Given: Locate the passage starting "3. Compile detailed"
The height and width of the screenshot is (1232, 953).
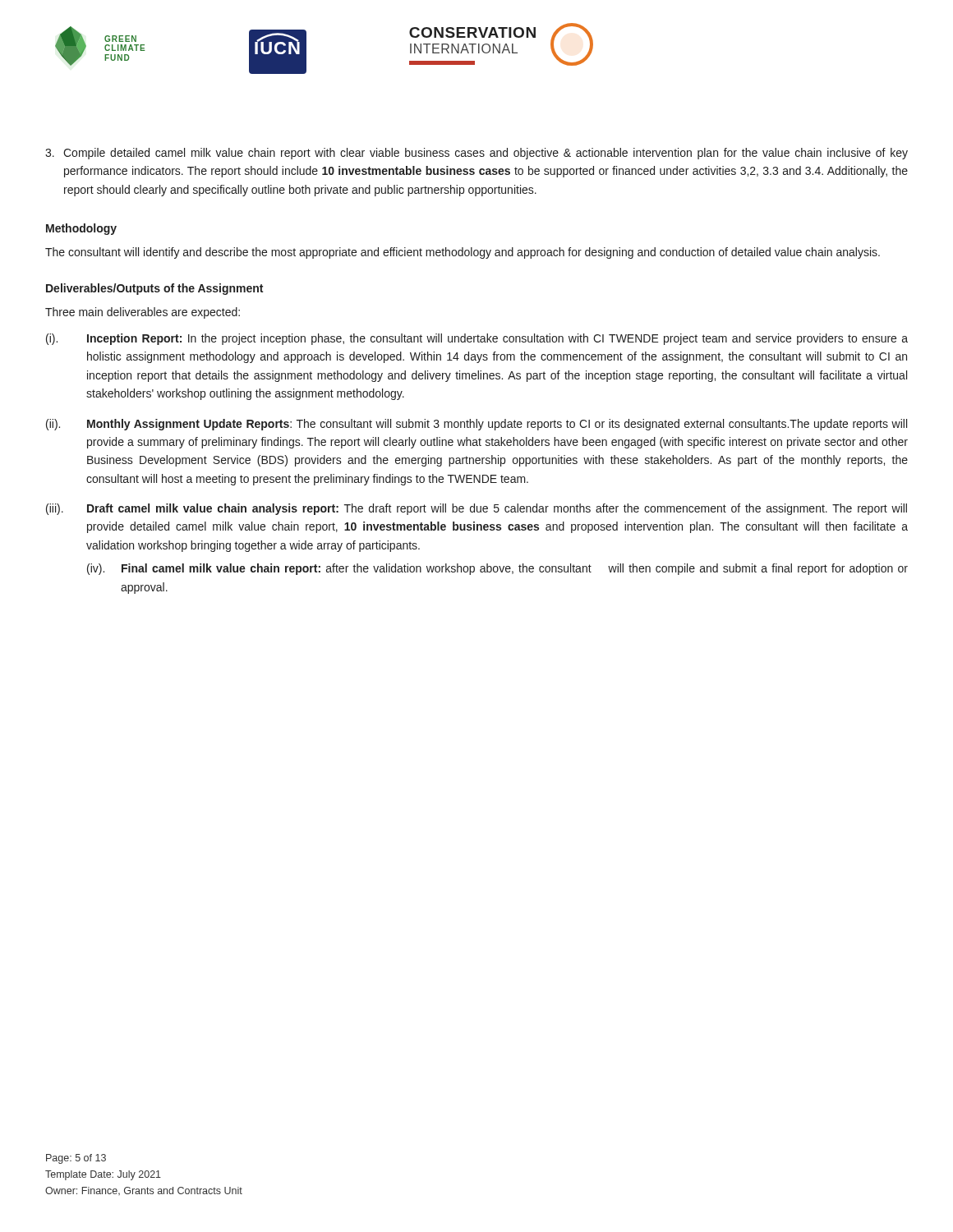Looking at the screenshot, I should point(476,171).
